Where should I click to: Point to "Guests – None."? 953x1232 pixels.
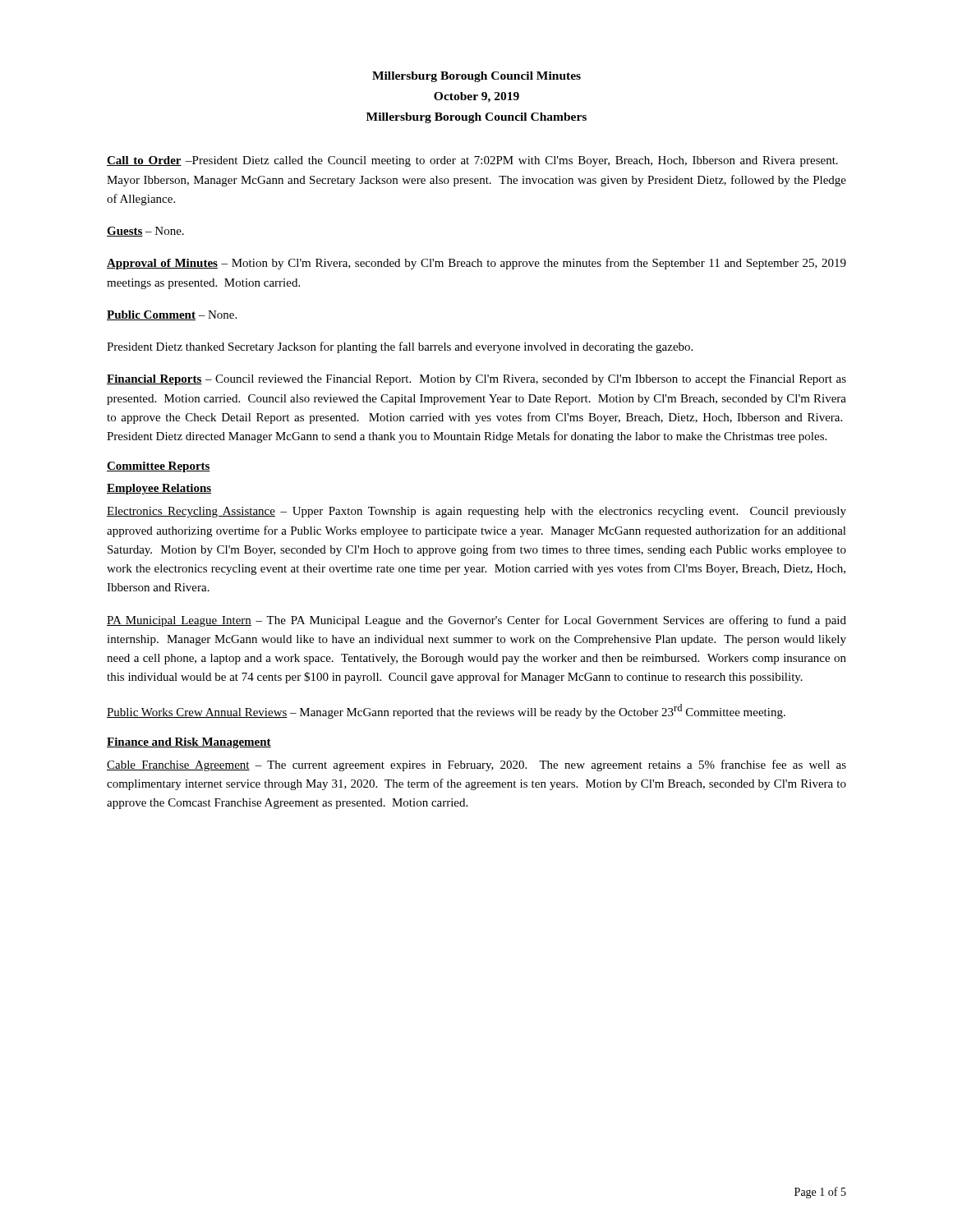[146, 231]
